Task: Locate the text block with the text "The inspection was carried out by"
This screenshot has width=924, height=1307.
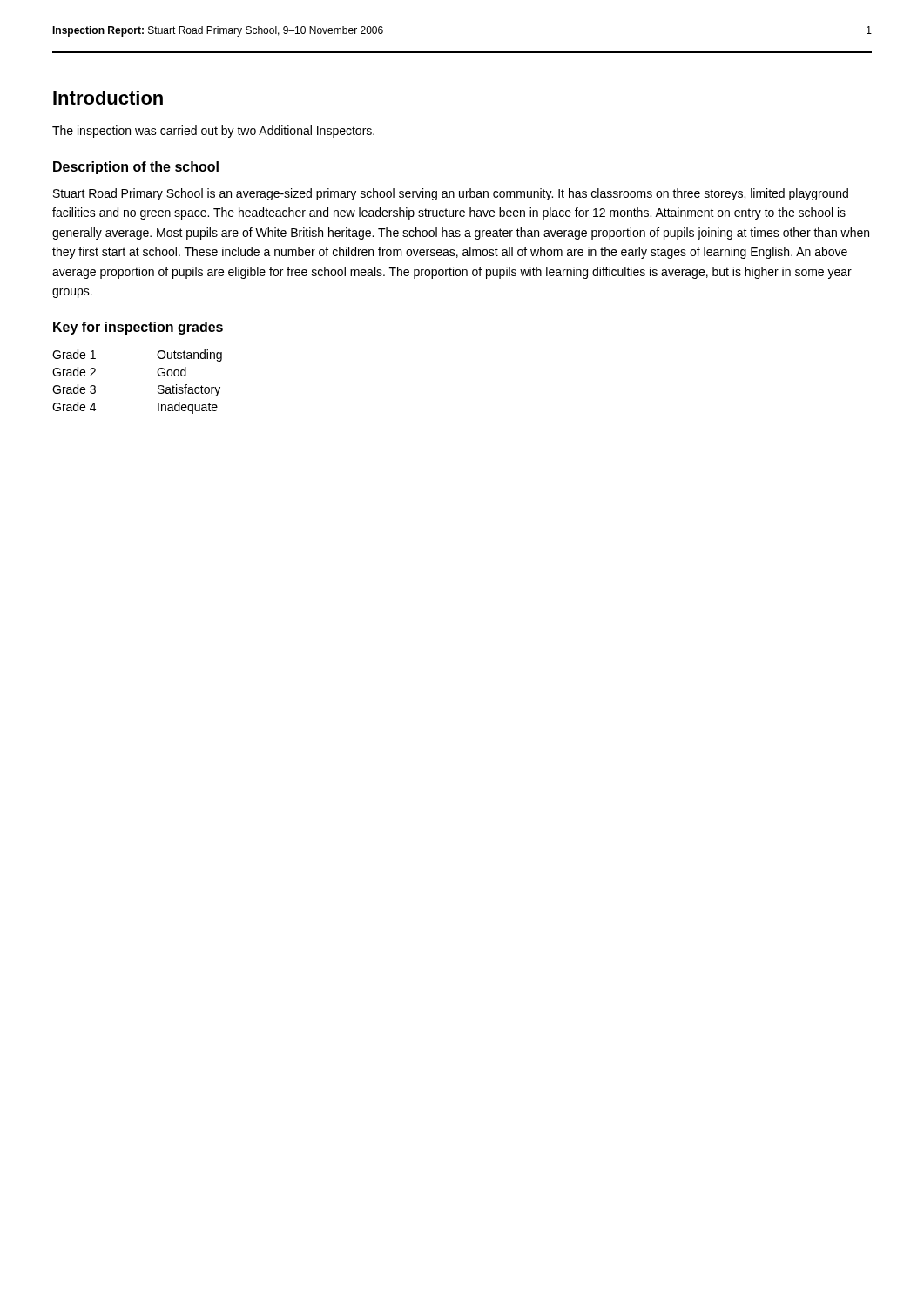Action: (x=214, y=131)
